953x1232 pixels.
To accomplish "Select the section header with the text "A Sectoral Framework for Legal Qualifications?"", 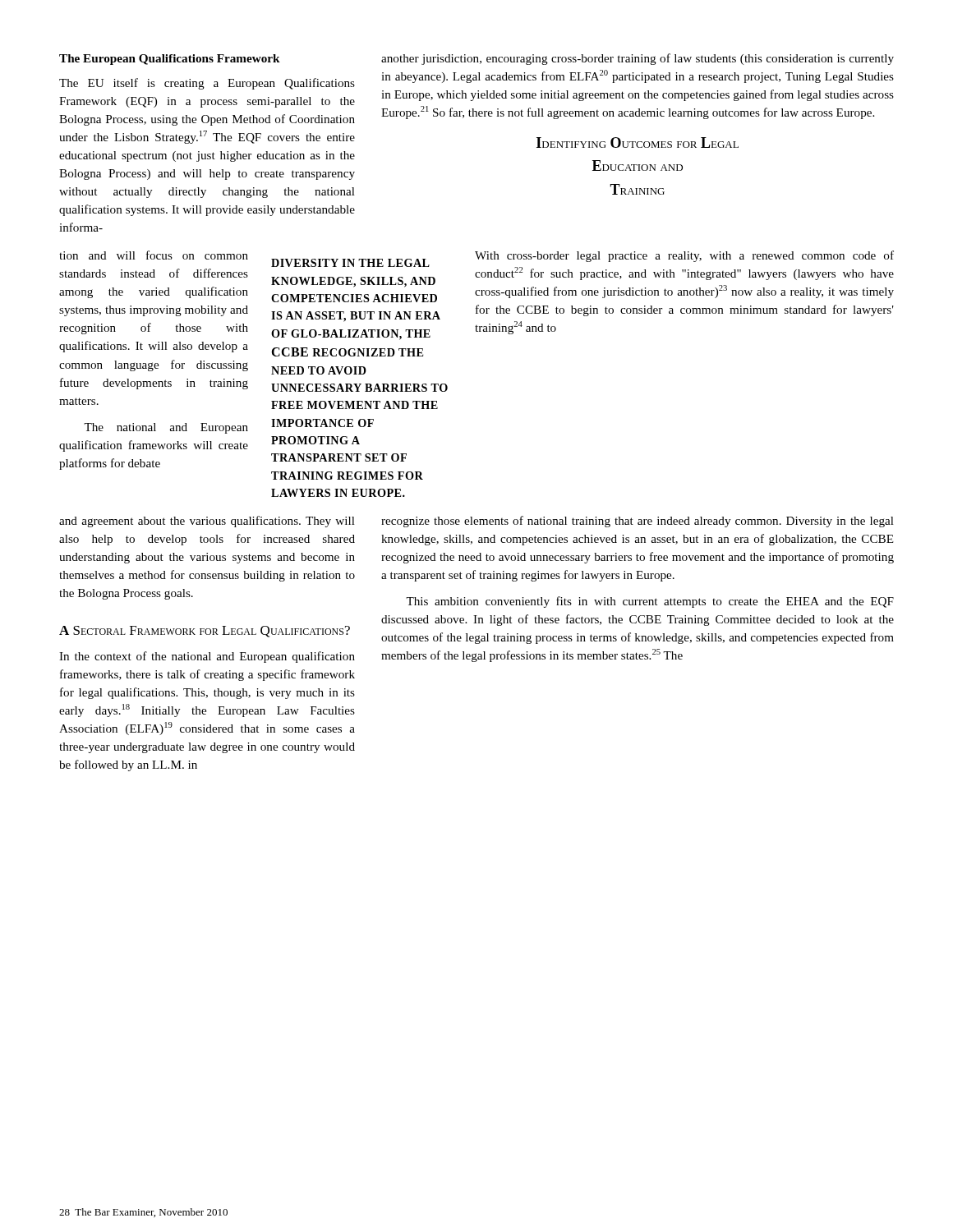I will (x=207, y=631).
